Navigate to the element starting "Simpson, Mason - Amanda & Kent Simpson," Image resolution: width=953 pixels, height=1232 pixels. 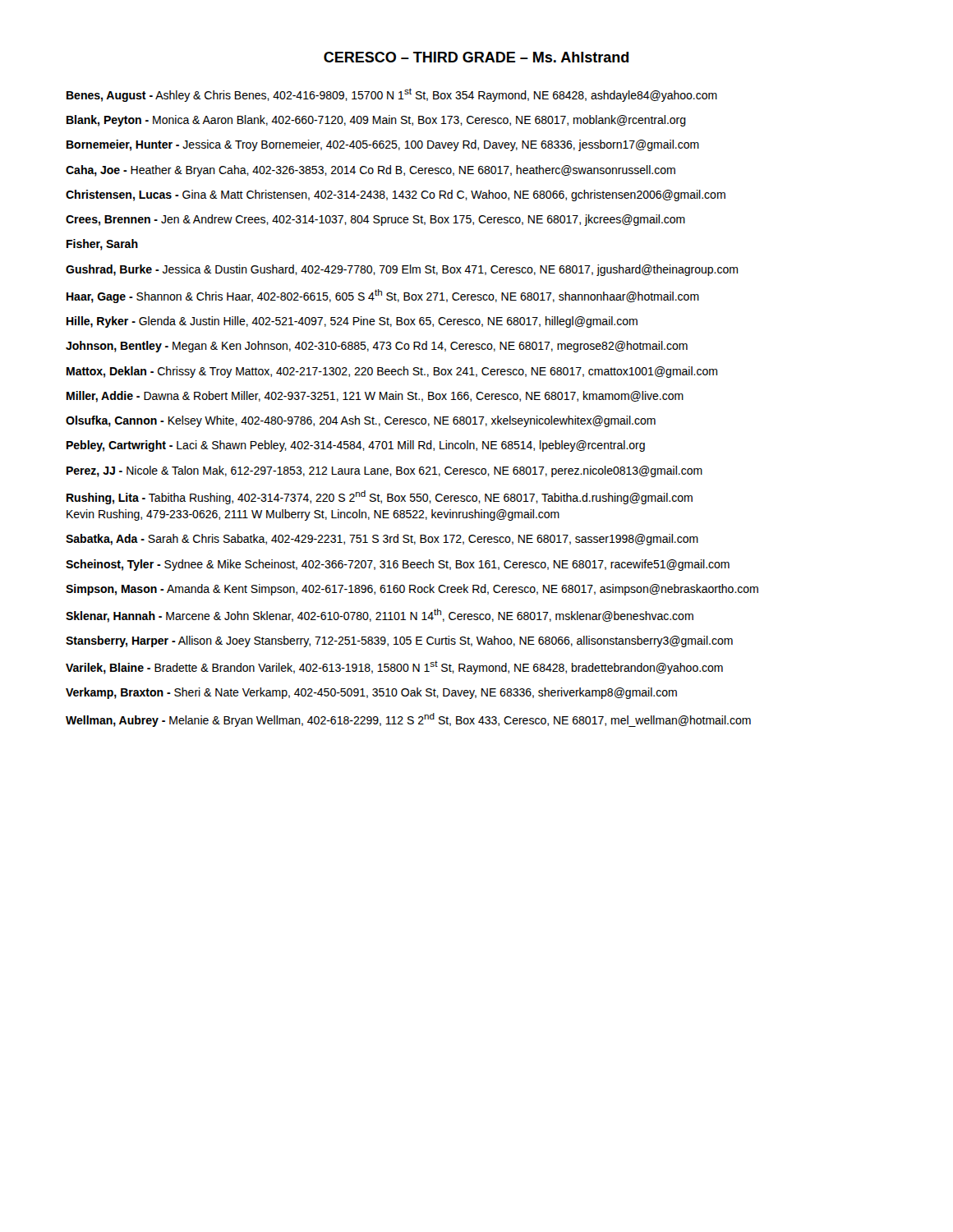click(412, 589)
